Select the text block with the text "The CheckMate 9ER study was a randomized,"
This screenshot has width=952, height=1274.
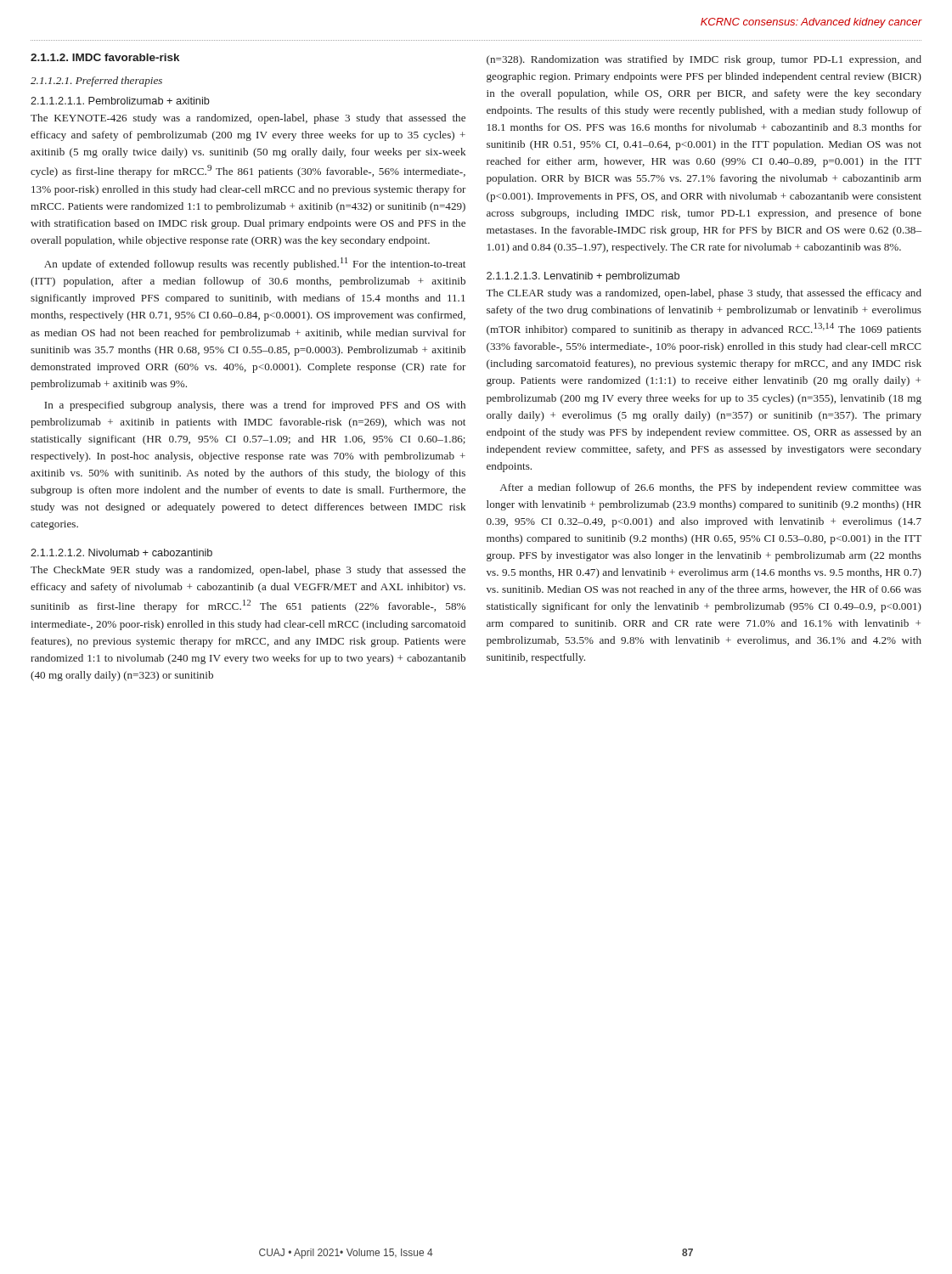pyautogui.click(x=248, y=623)
